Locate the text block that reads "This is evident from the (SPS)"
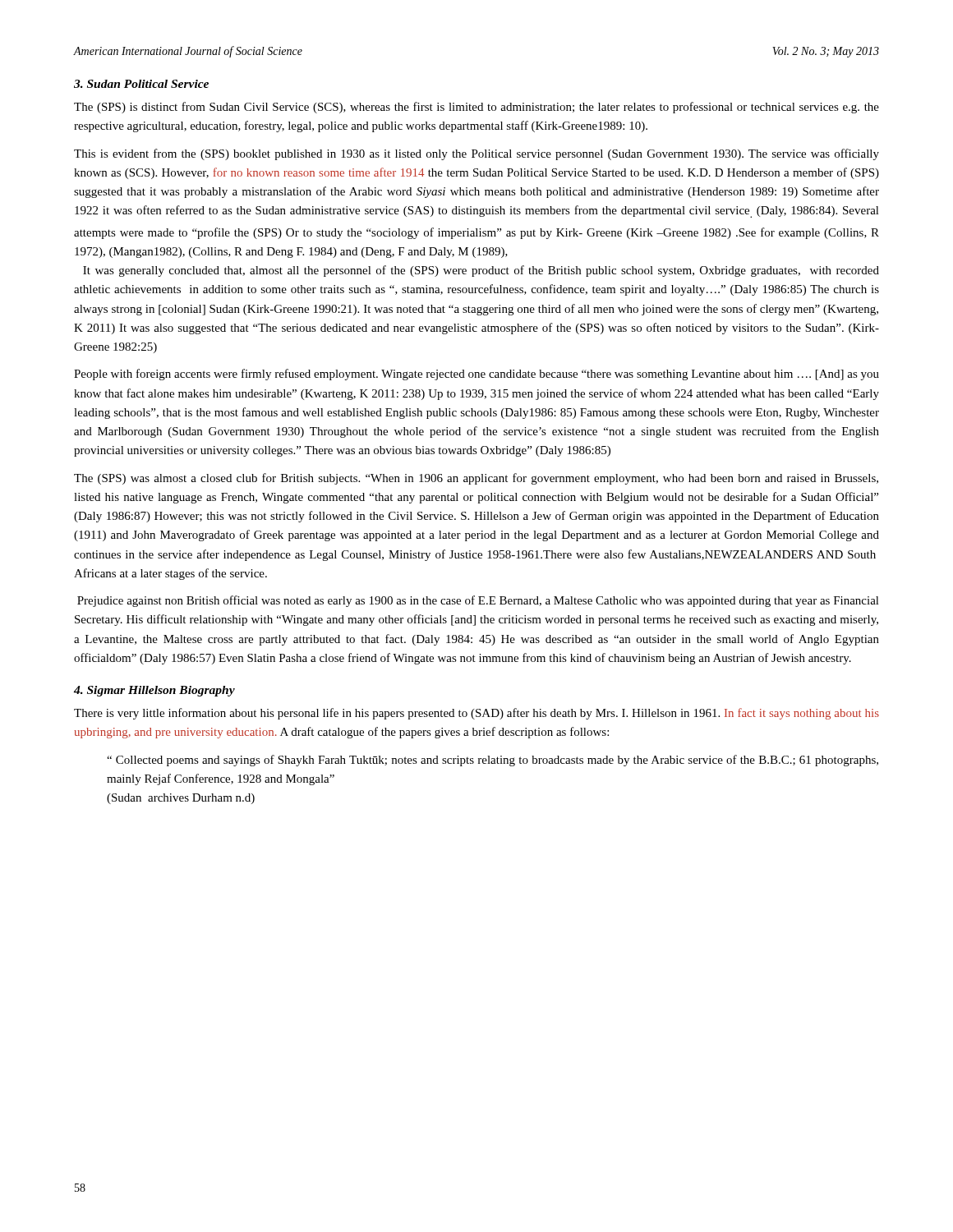Viewport: 953px width, 1232px height. (x=476, y=250)
